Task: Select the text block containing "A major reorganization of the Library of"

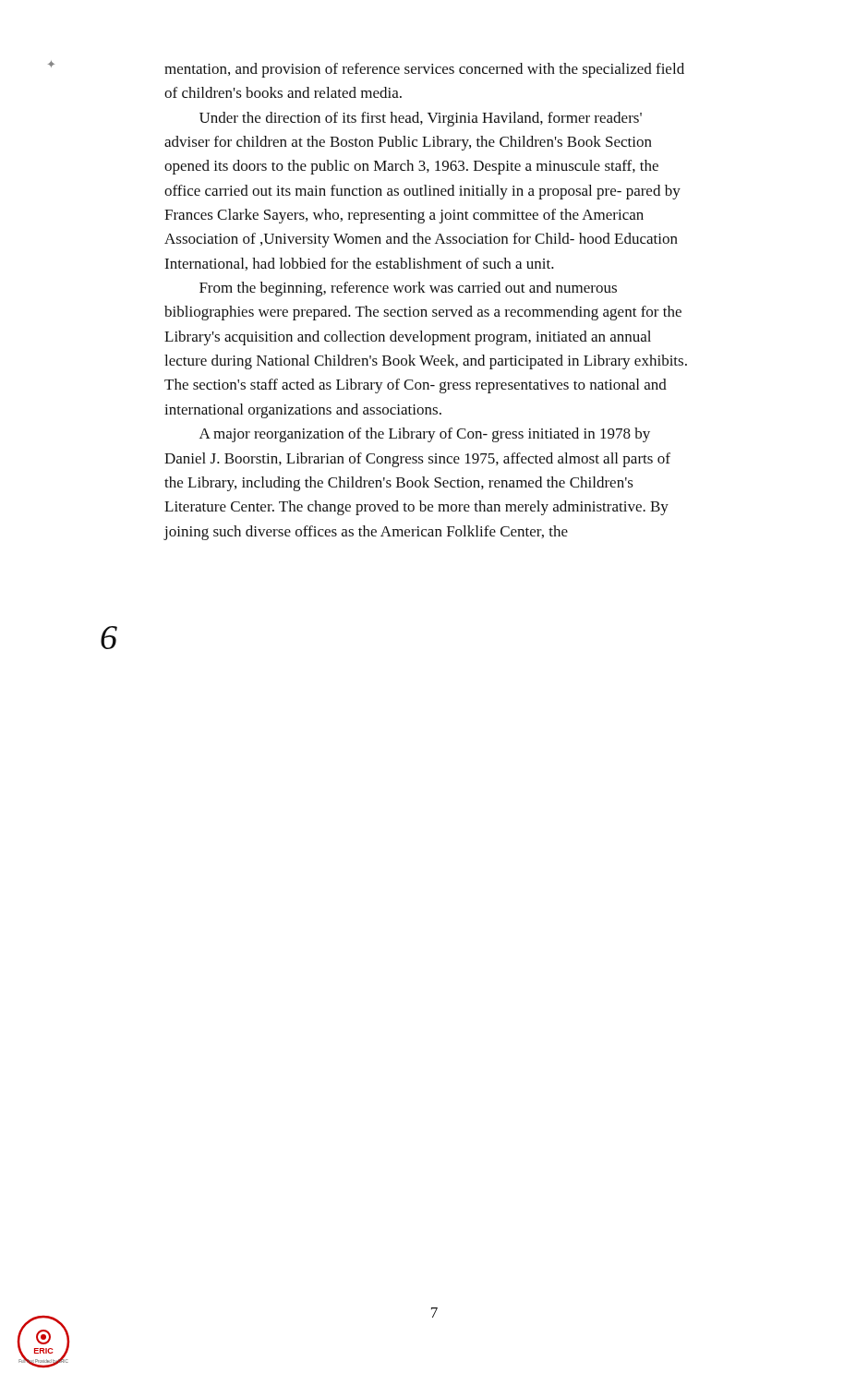Action: click(x=428, y=483)
